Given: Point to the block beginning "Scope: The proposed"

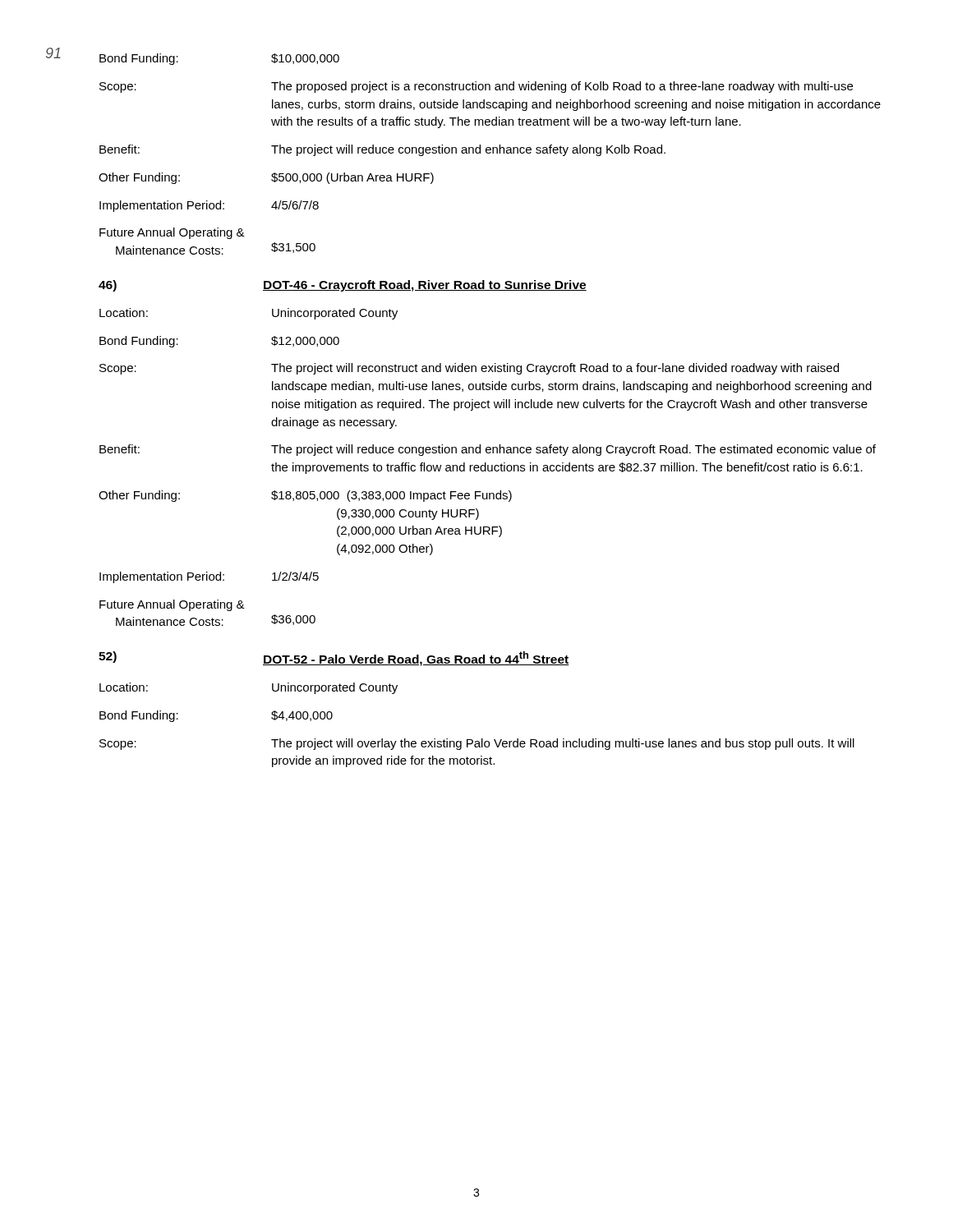Looking at the screenshot, I should pyautogui.click(x=493, y=104).
